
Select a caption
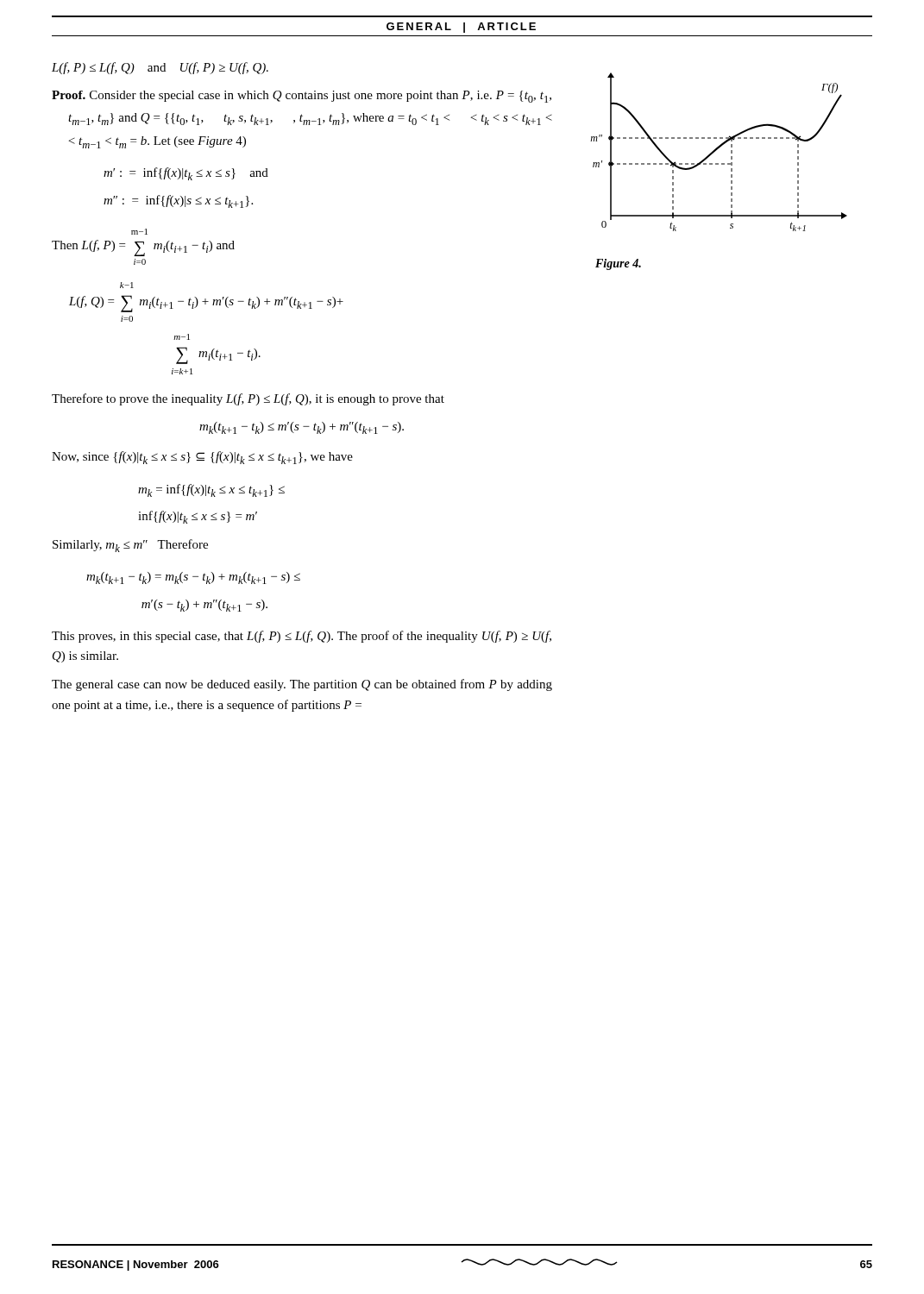coord(618,264)
